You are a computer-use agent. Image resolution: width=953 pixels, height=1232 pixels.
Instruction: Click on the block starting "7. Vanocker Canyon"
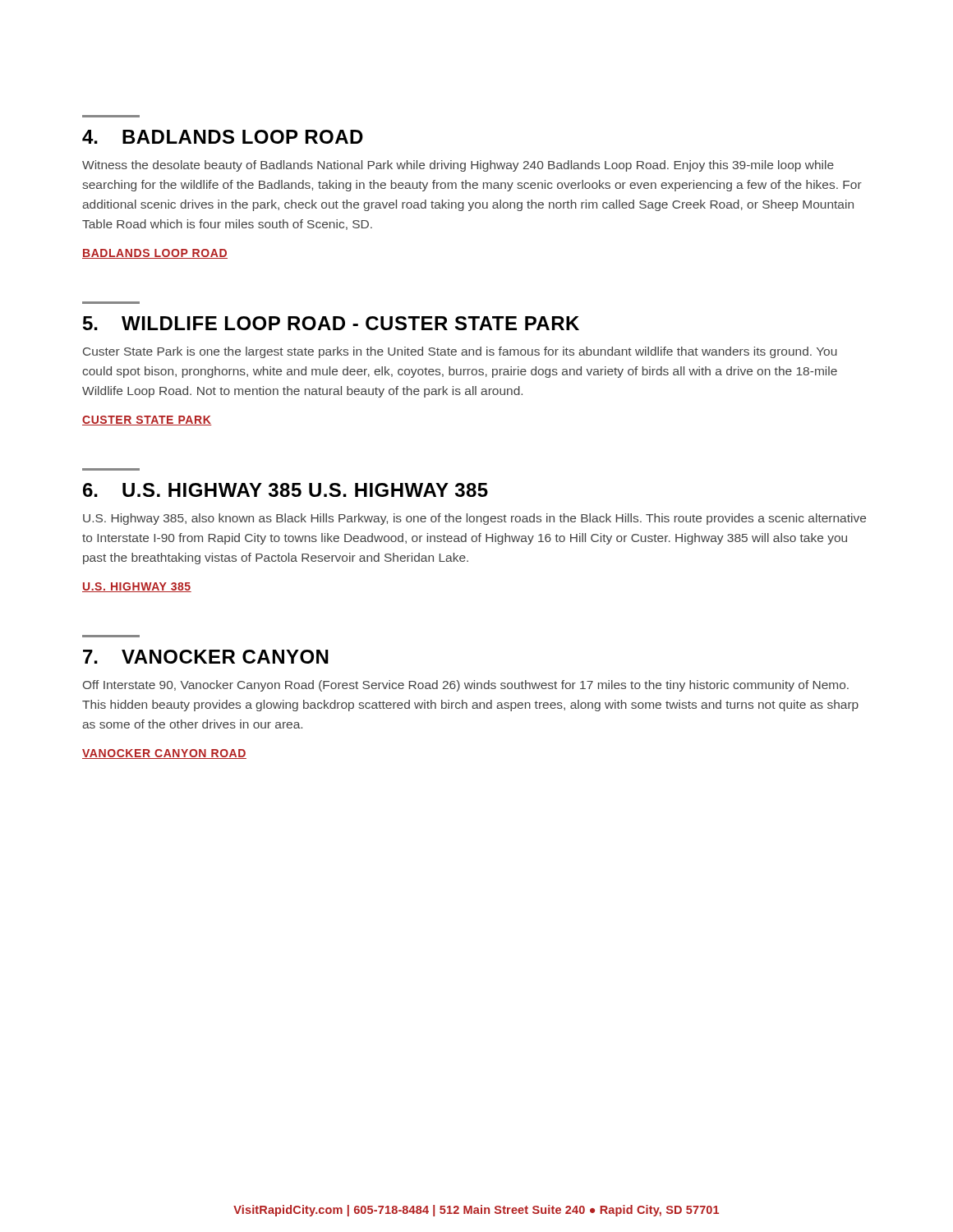point(206,657)
